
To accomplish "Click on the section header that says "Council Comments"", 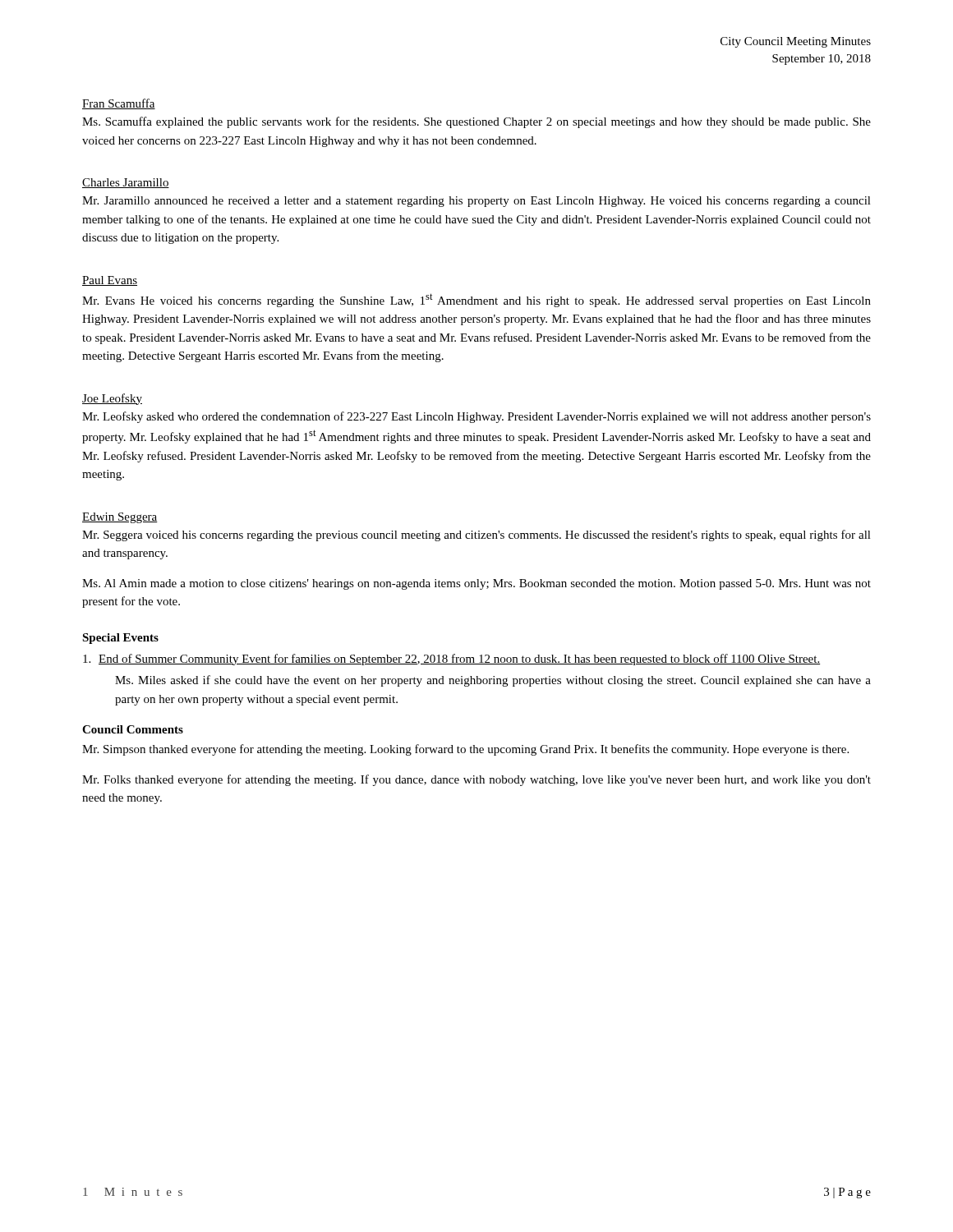I will [x=133, y=730].
